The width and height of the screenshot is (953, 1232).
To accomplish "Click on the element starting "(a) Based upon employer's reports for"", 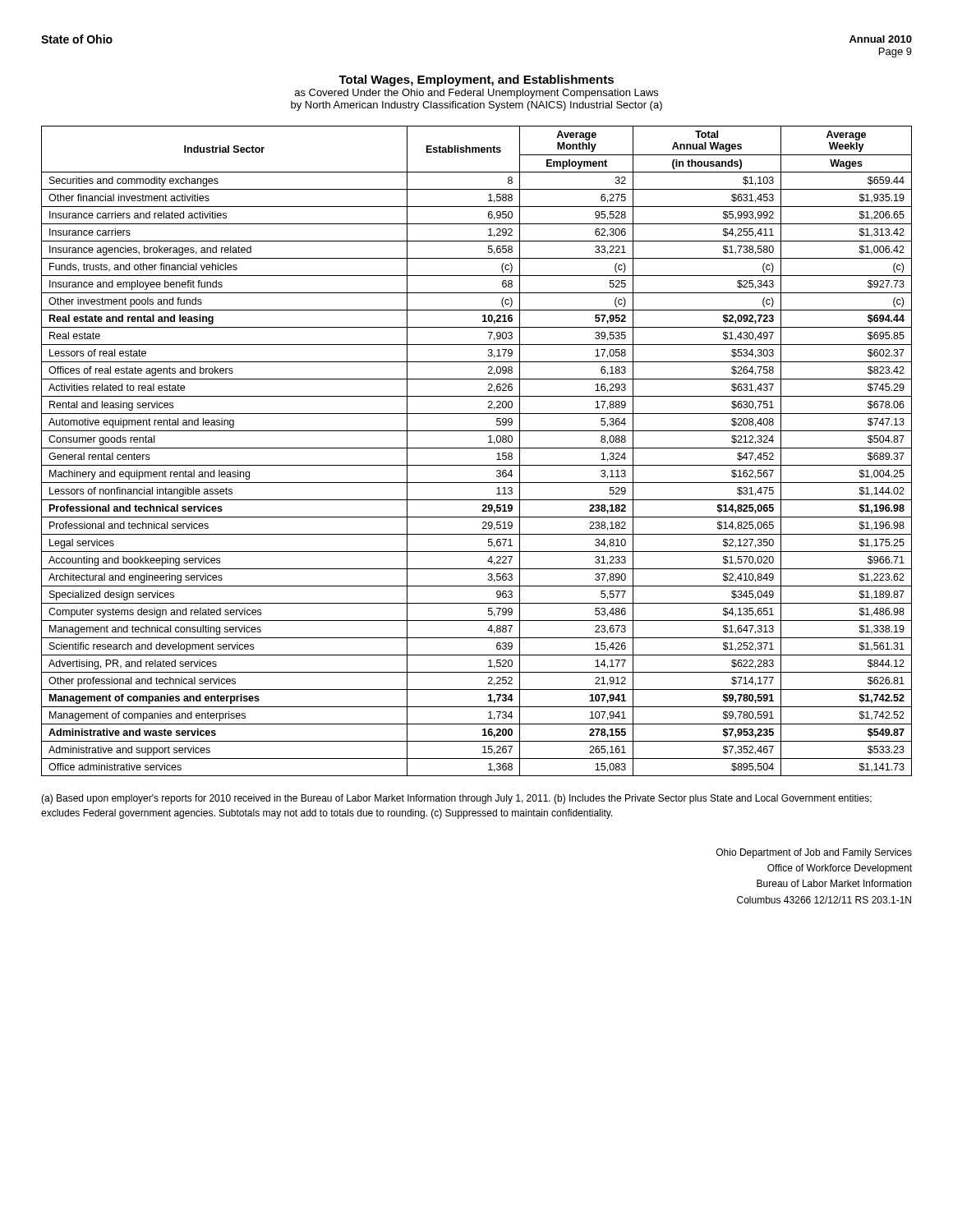I will tap(457, 806).
